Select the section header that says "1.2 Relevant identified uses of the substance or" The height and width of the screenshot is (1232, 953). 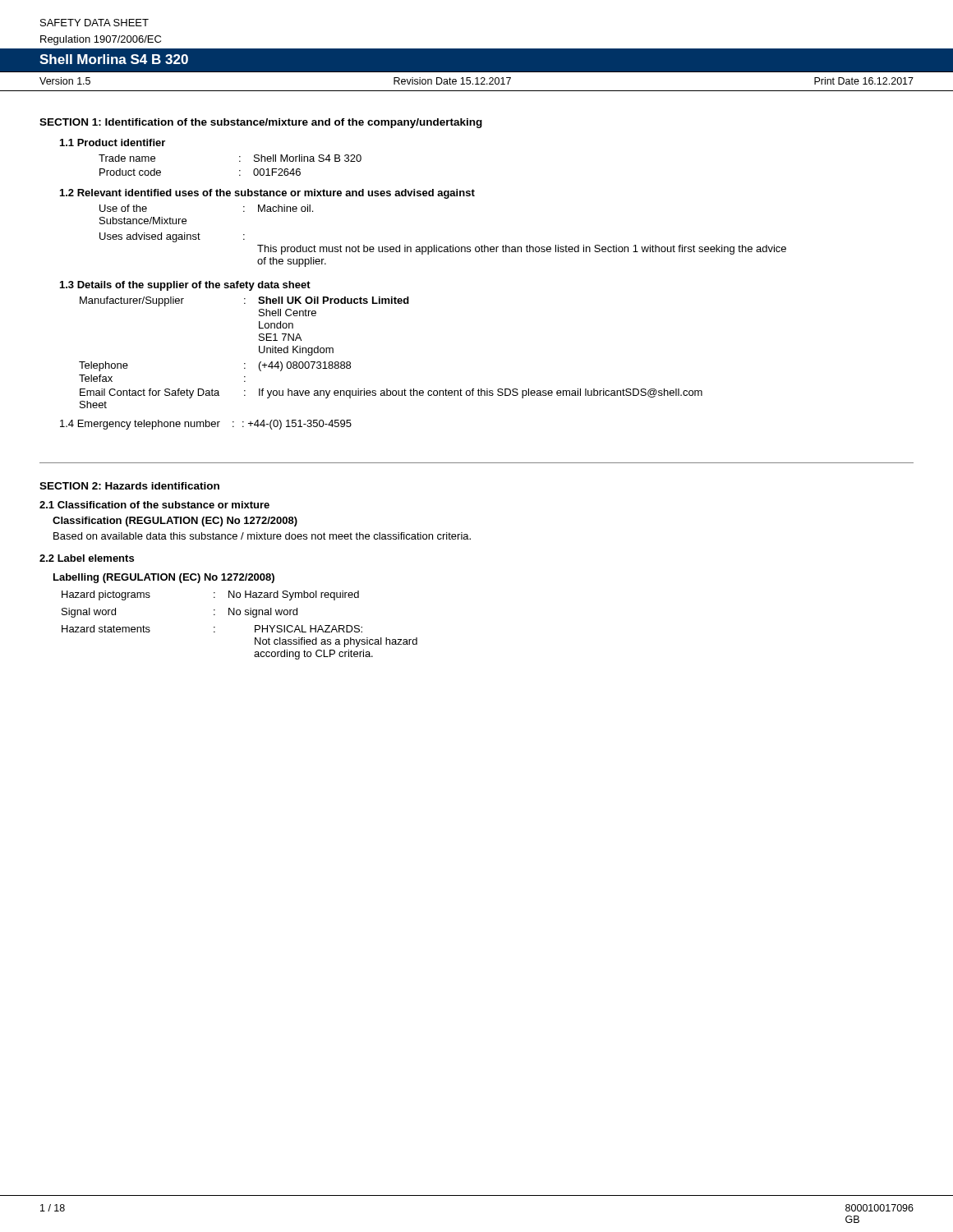pyautogui.click(x=267, y=193)
